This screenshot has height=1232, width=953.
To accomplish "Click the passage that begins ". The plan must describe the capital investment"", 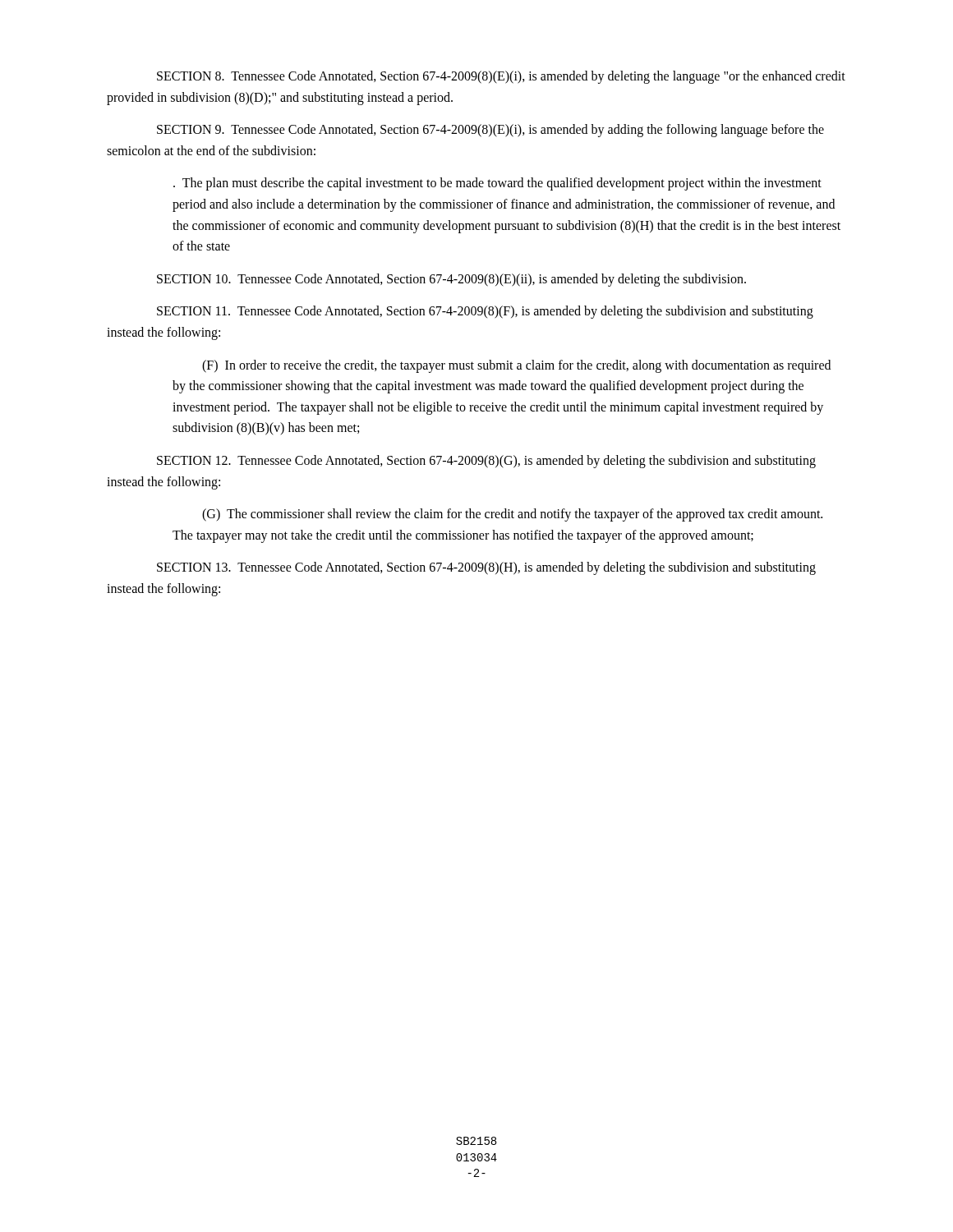I will point(509,215).
